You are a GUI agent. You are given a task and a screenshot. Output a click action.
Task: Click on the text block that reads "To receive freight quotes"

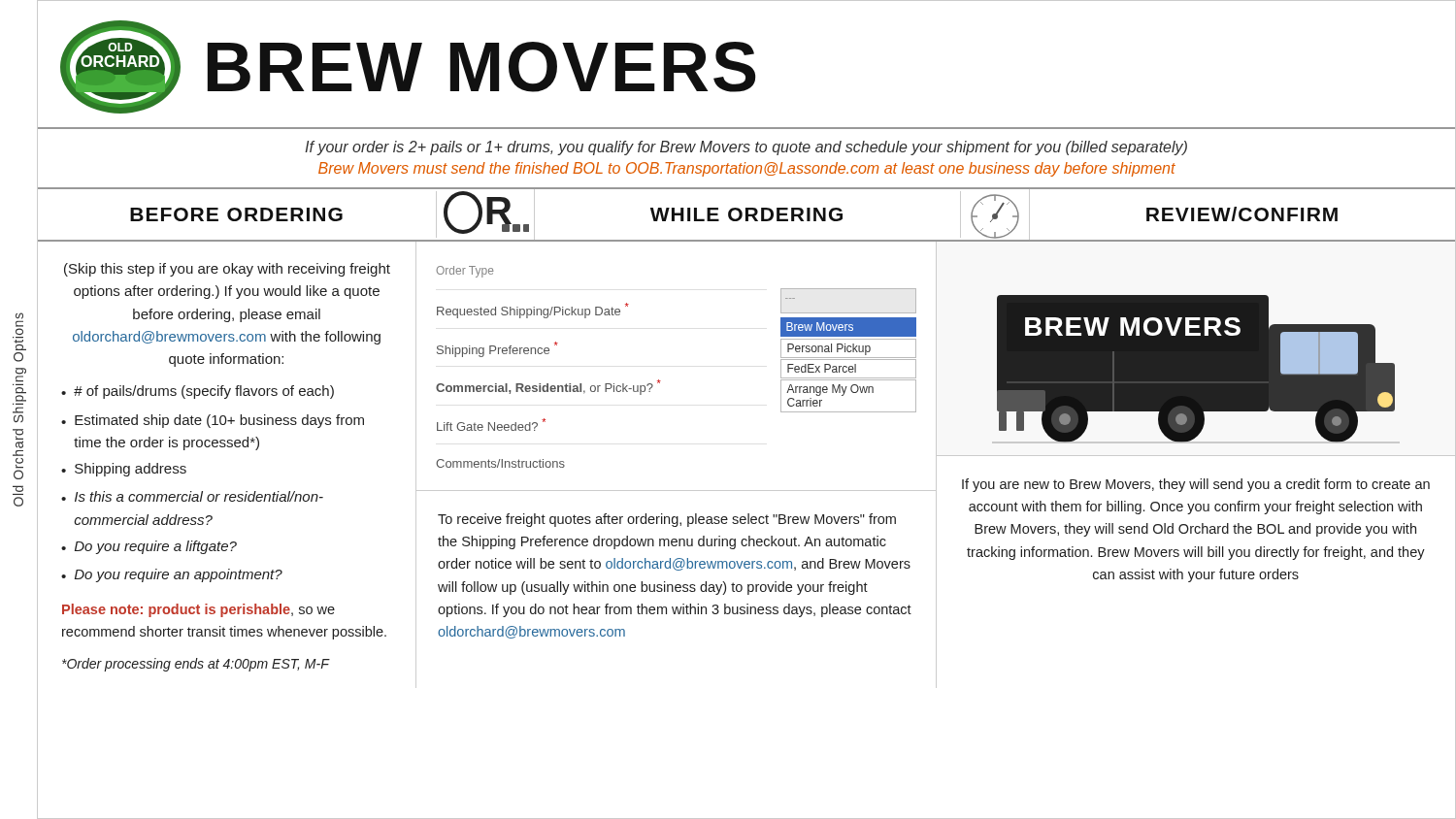[674, 575]
